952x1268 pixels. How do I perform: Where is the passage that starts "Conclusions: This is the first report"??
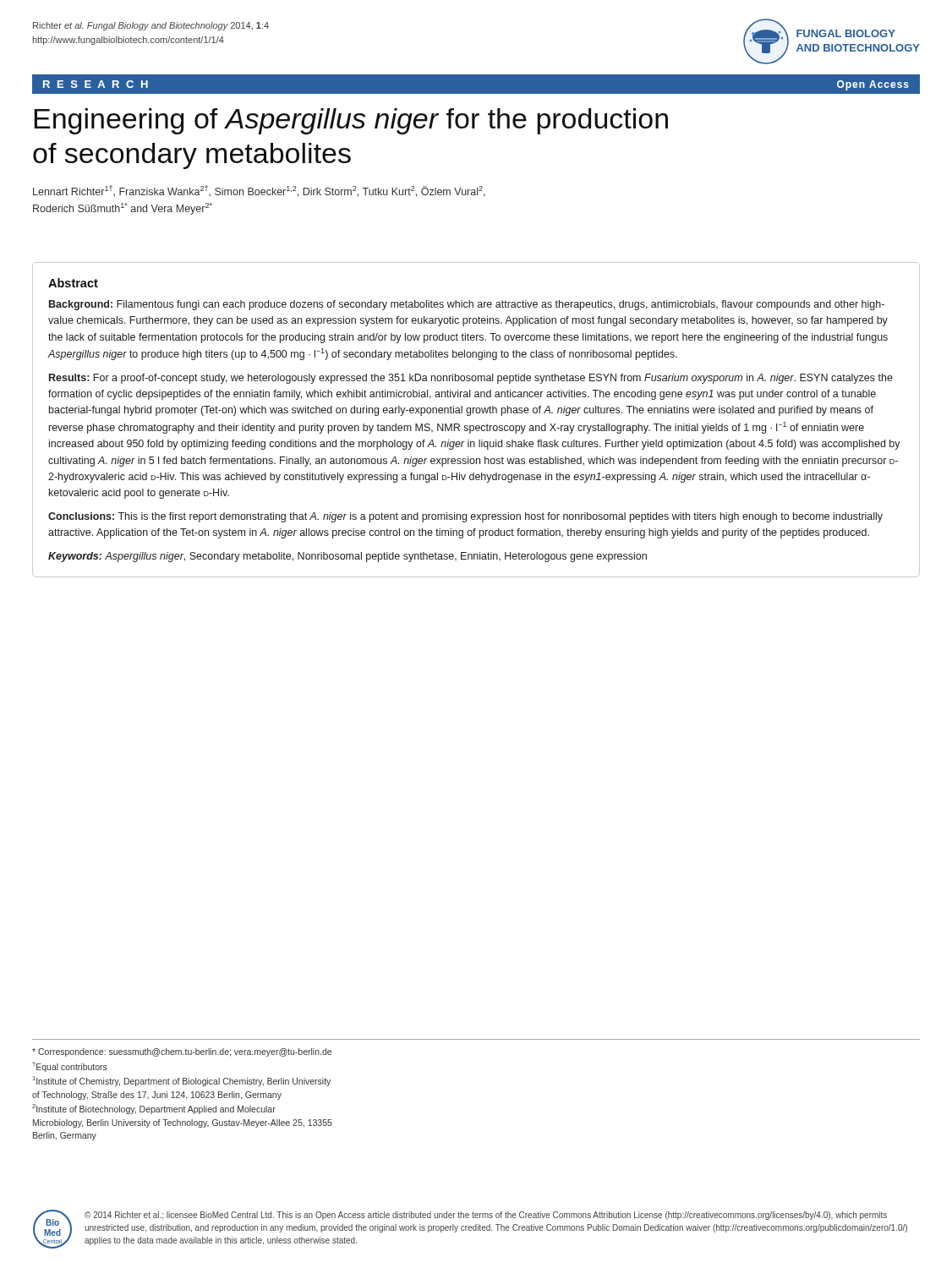point(465,525)
